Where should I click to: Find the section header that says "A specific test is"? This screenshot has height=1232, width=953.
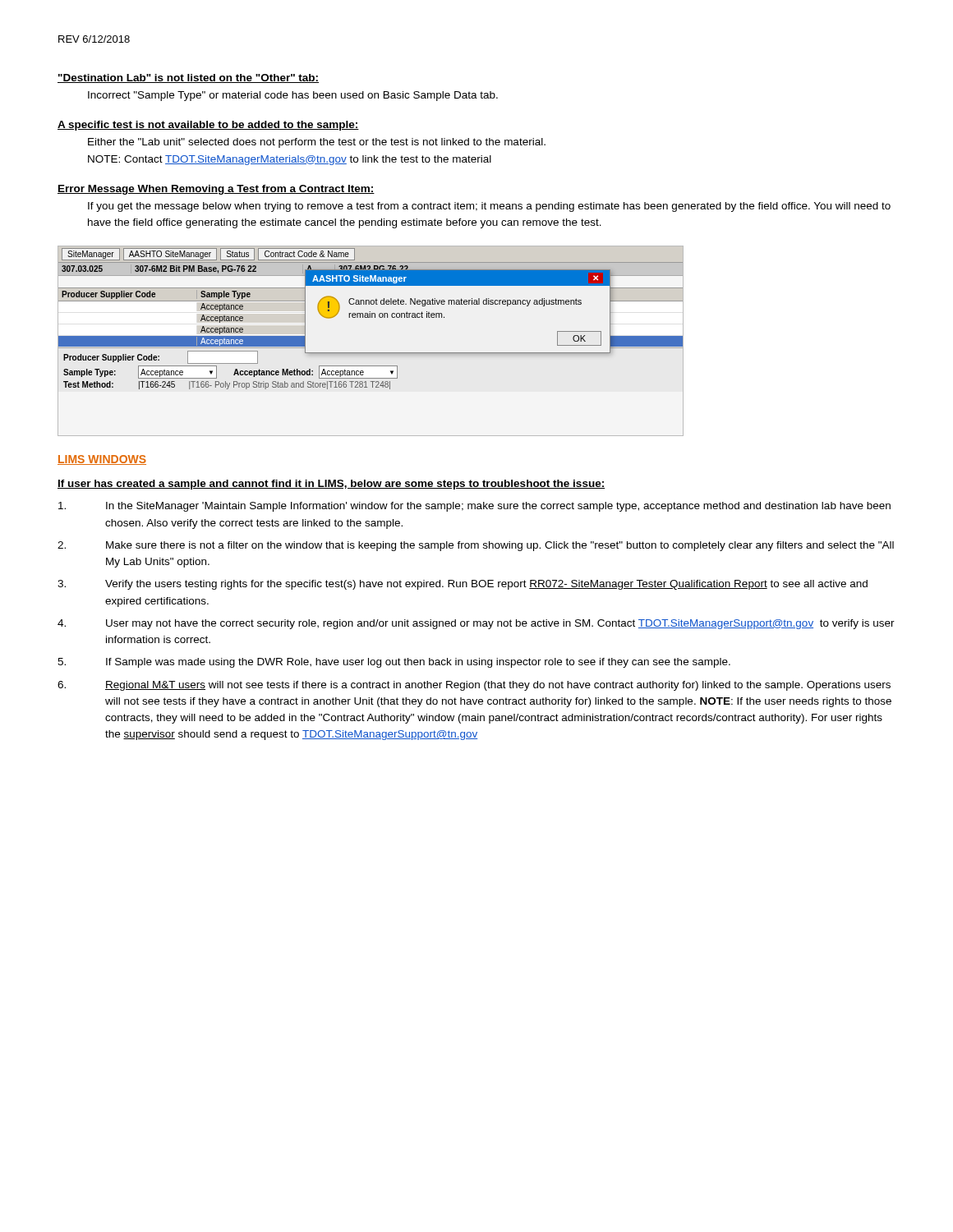pos(476,143)
